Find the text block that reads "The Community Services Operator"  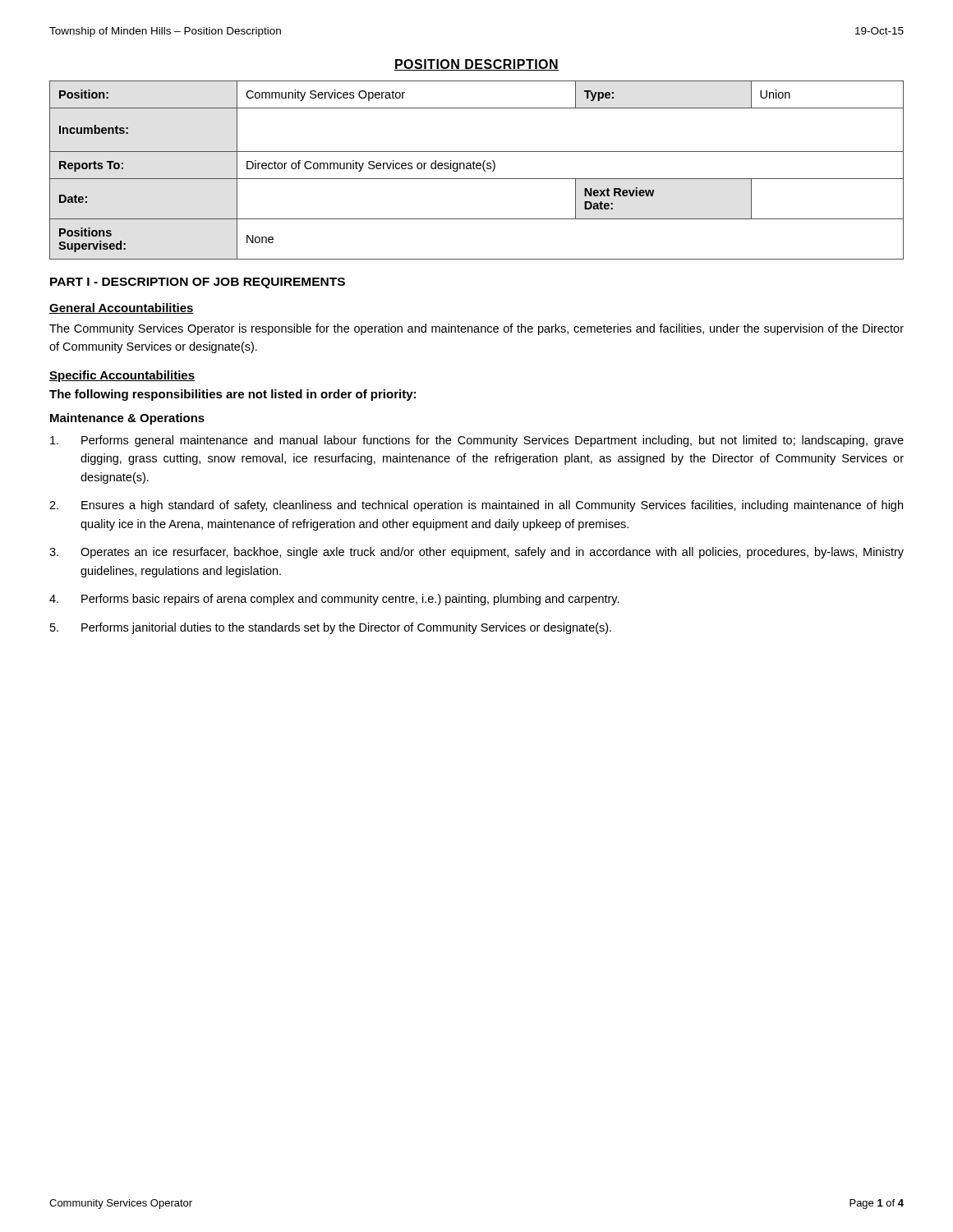pyautogui.click(x=476, y=338)
